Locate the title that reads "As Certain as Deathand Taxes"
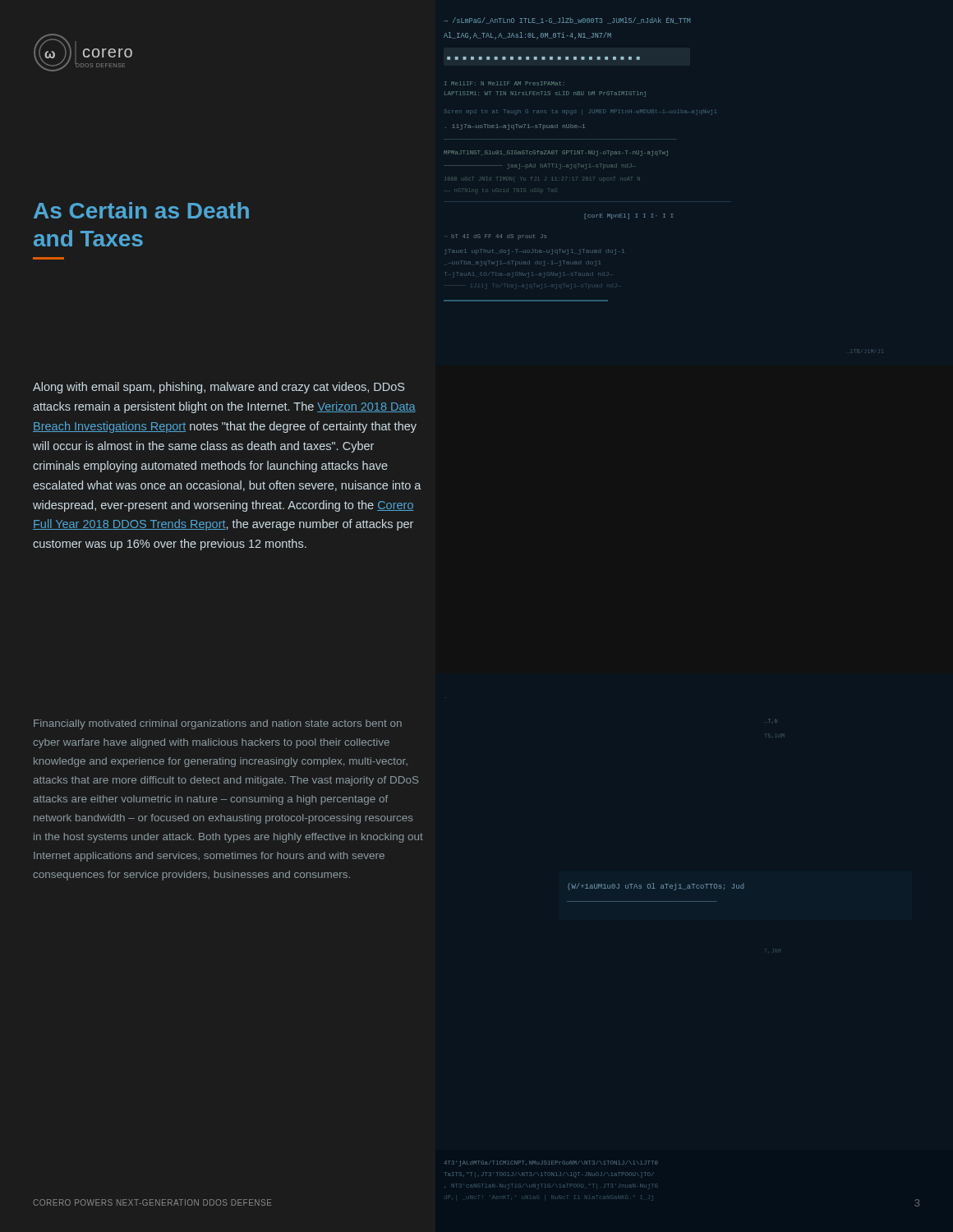The width and height of the screenshot is (953, 1232). (x=142, y=228)
